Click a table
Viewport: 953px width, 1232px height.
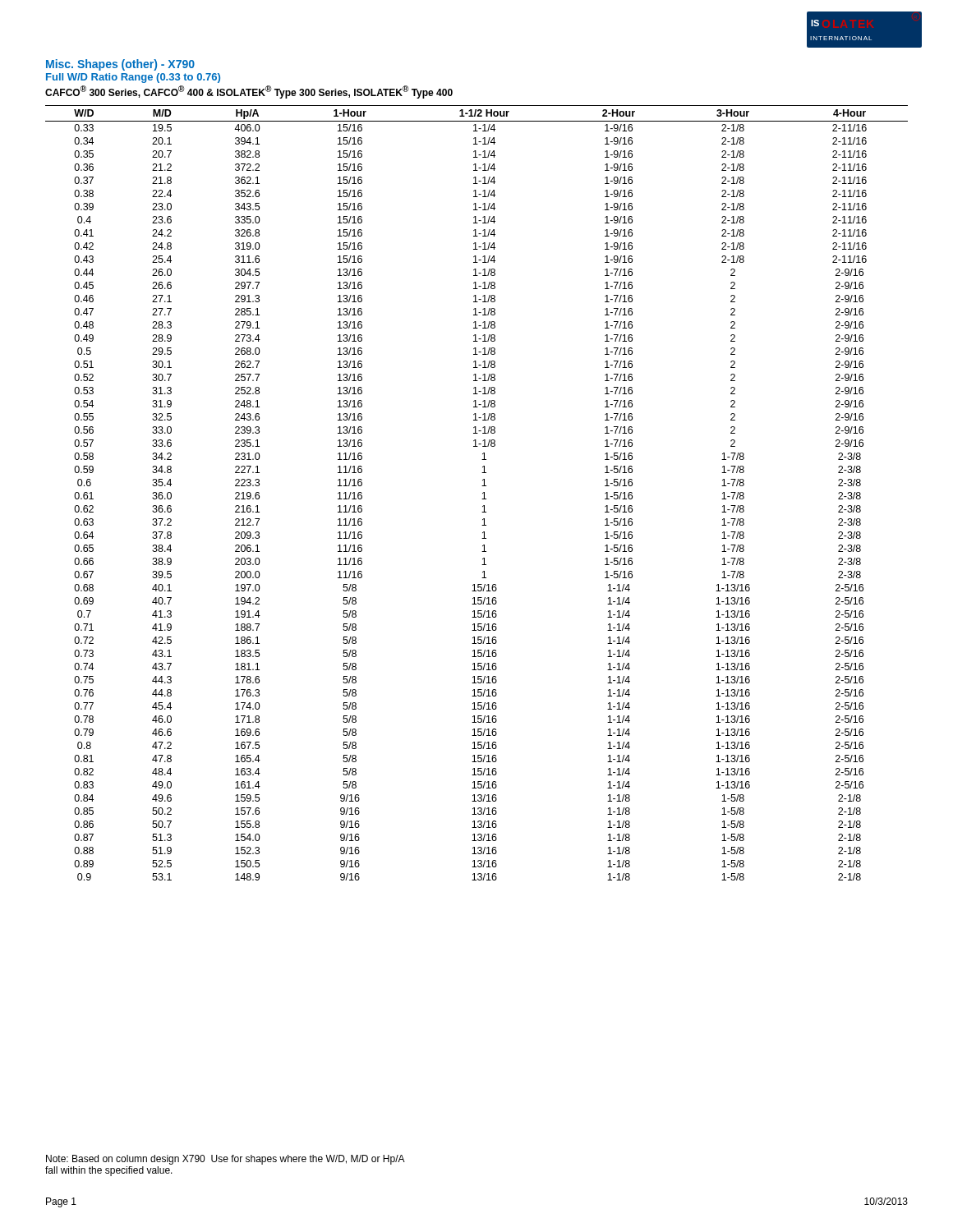(476, 494)
